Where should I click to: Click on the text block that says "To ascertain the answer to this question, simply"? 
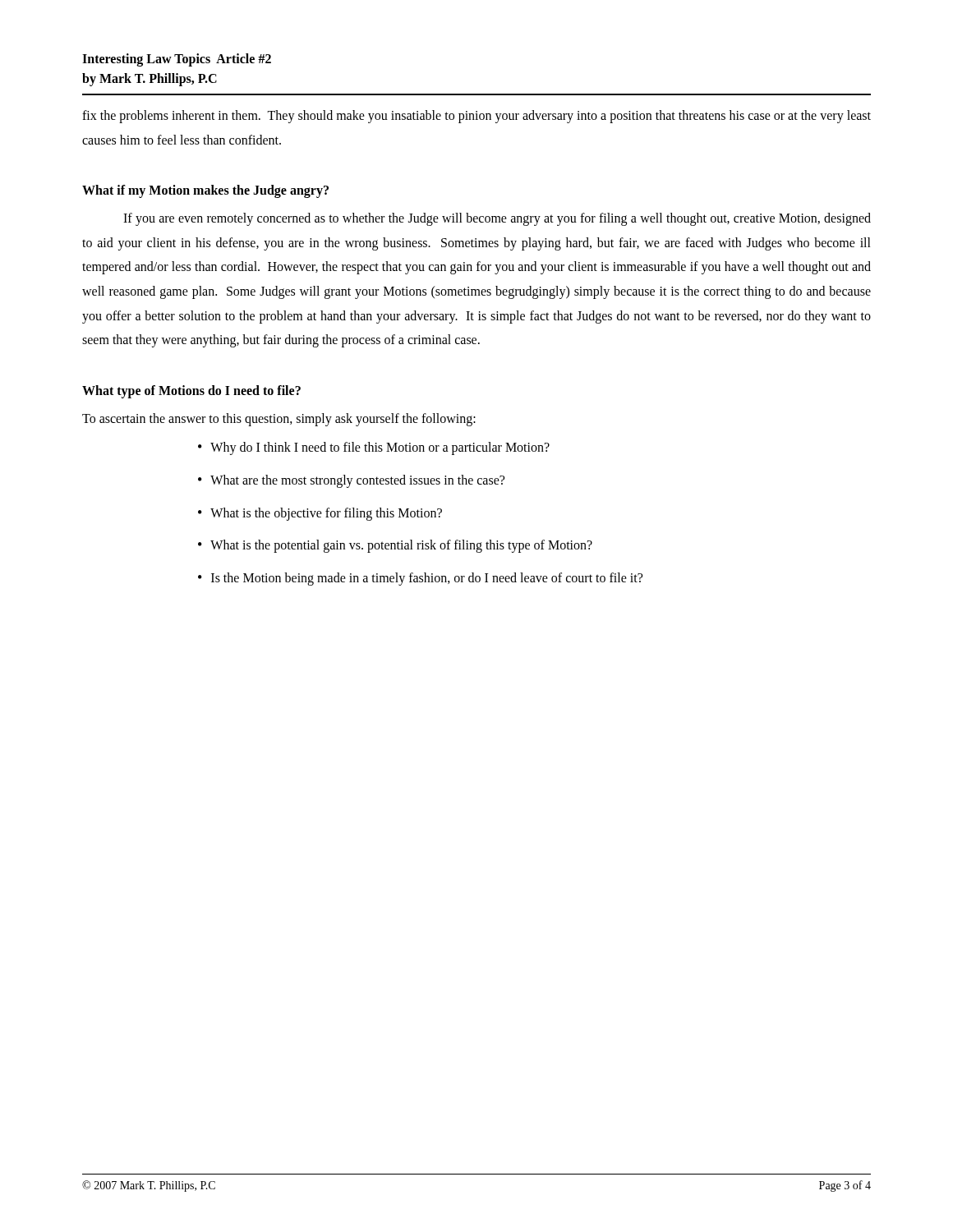point(279,418)
